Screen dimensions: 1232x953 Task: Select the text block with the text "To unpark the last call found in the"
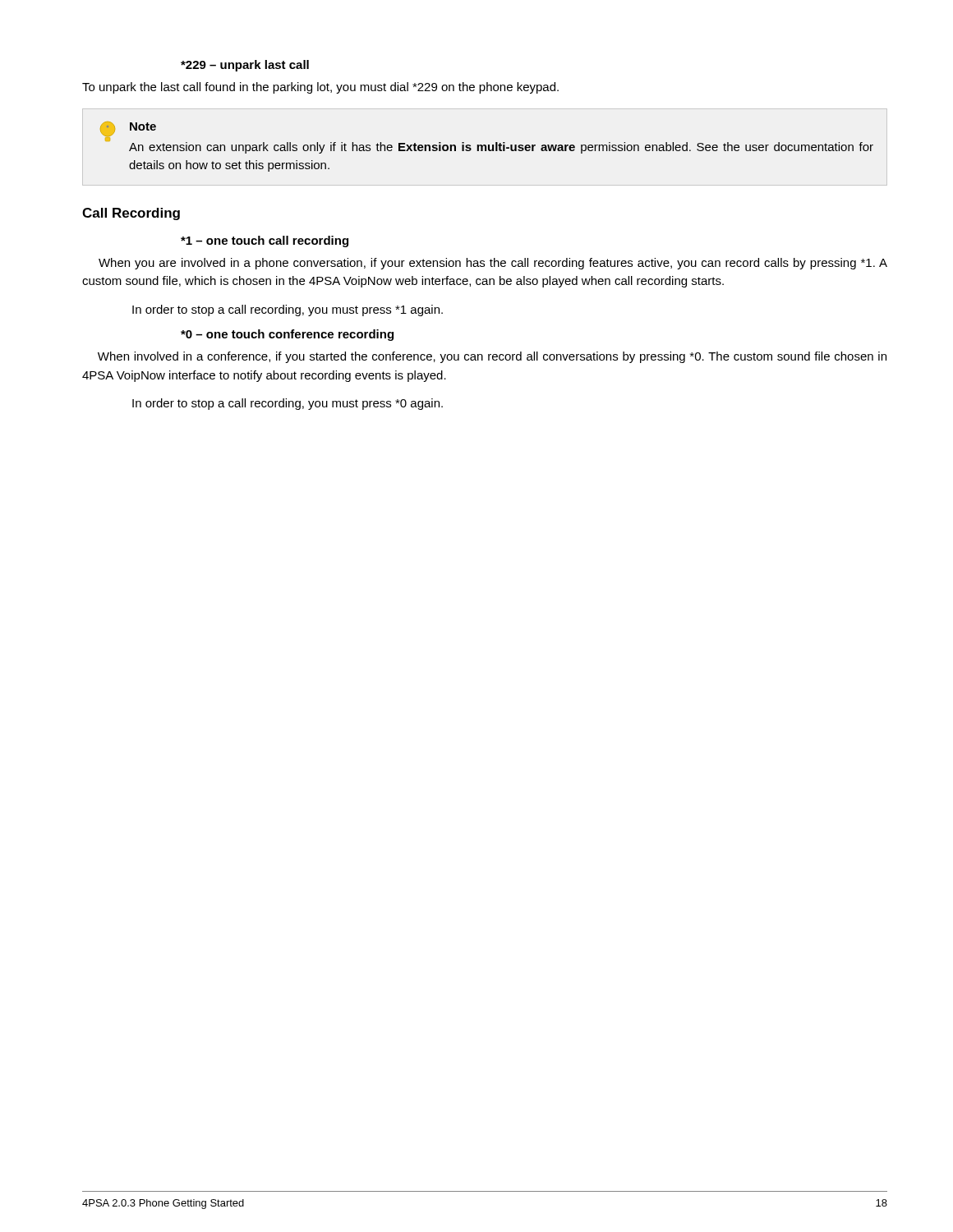click(x=321, y=87)
